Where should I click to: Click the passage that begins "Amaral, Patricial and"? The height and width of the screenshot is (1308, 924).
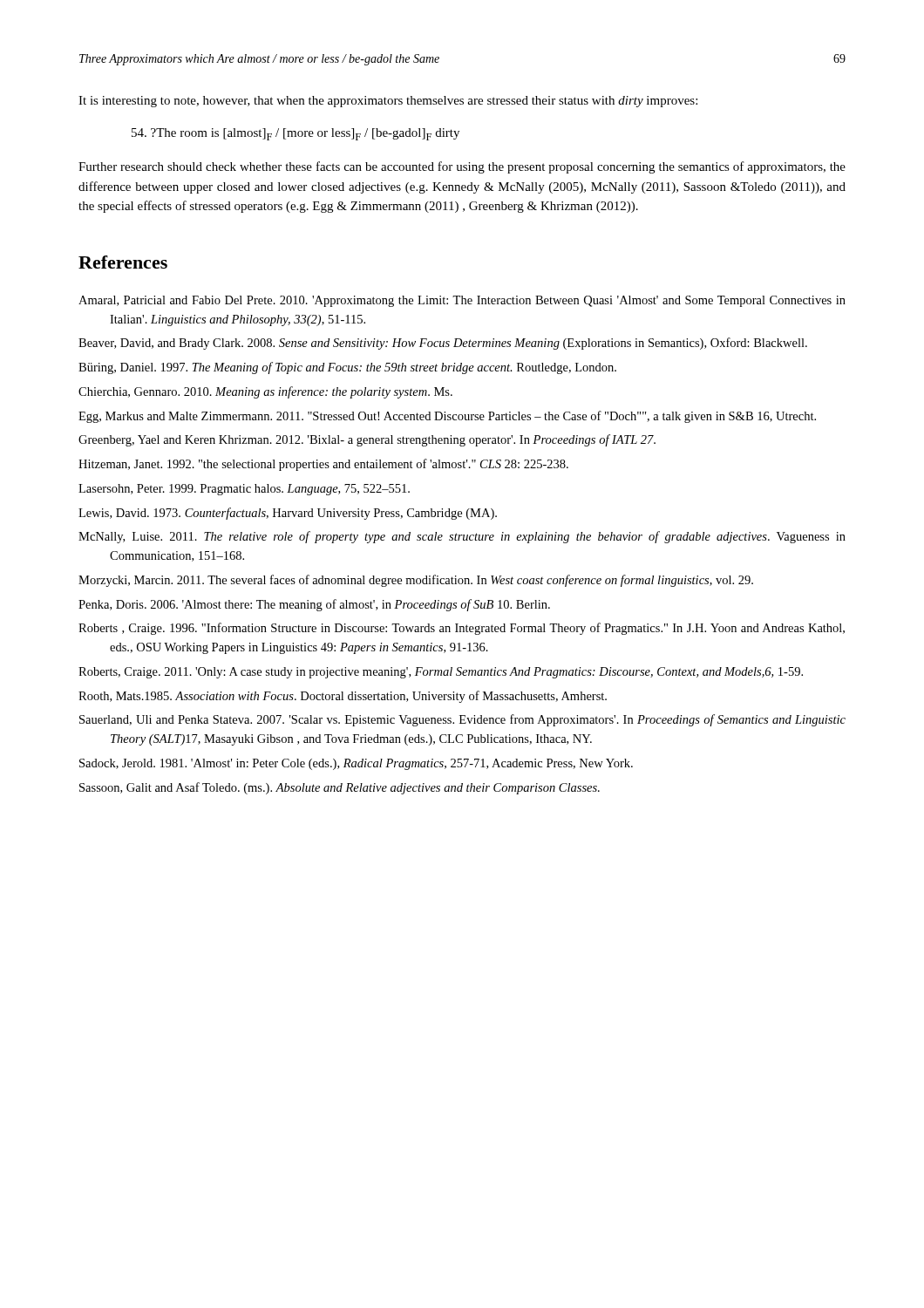click(x=462, y=309)
